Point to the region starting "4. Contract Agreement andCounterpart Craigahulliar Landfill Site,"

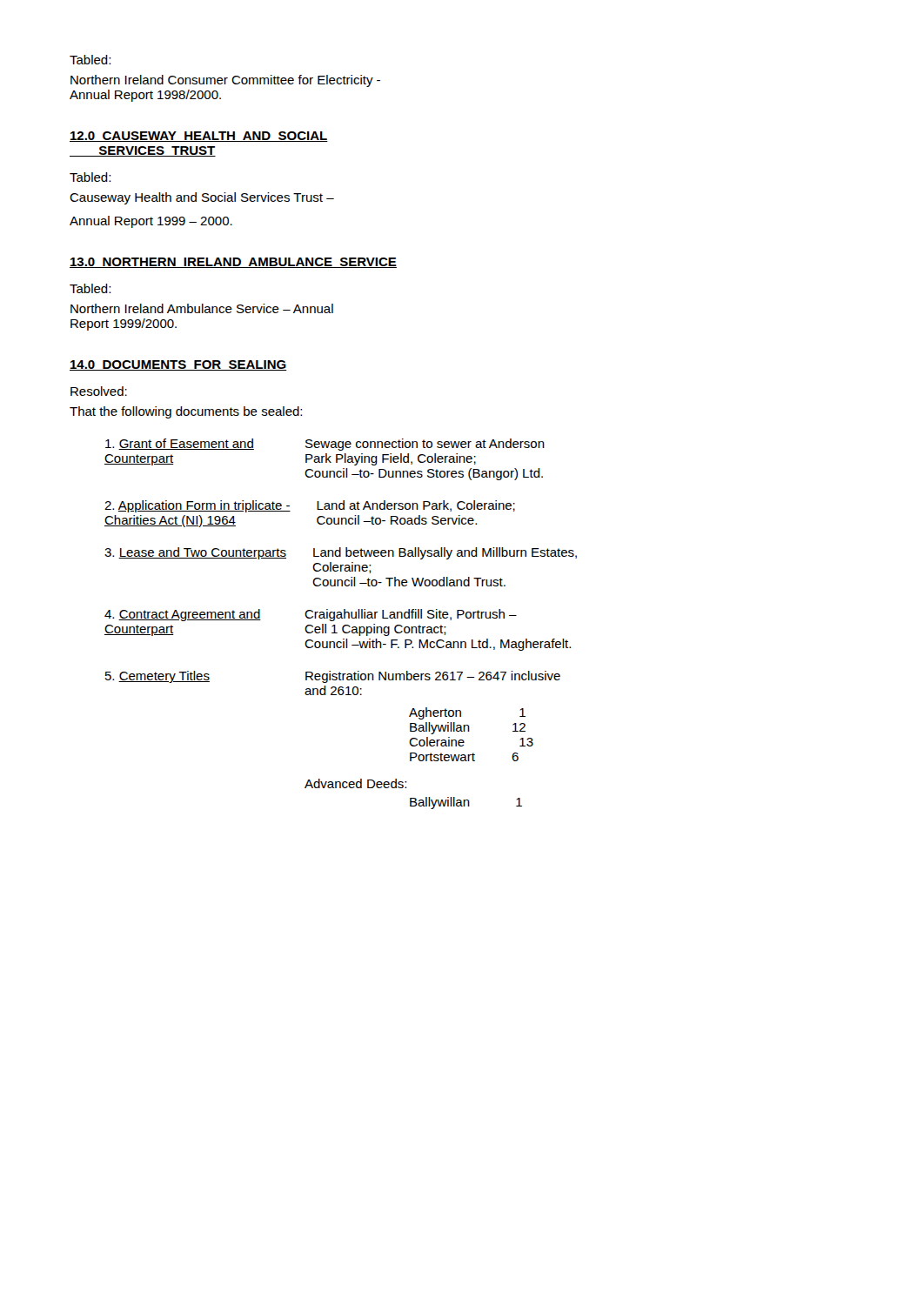479,629
